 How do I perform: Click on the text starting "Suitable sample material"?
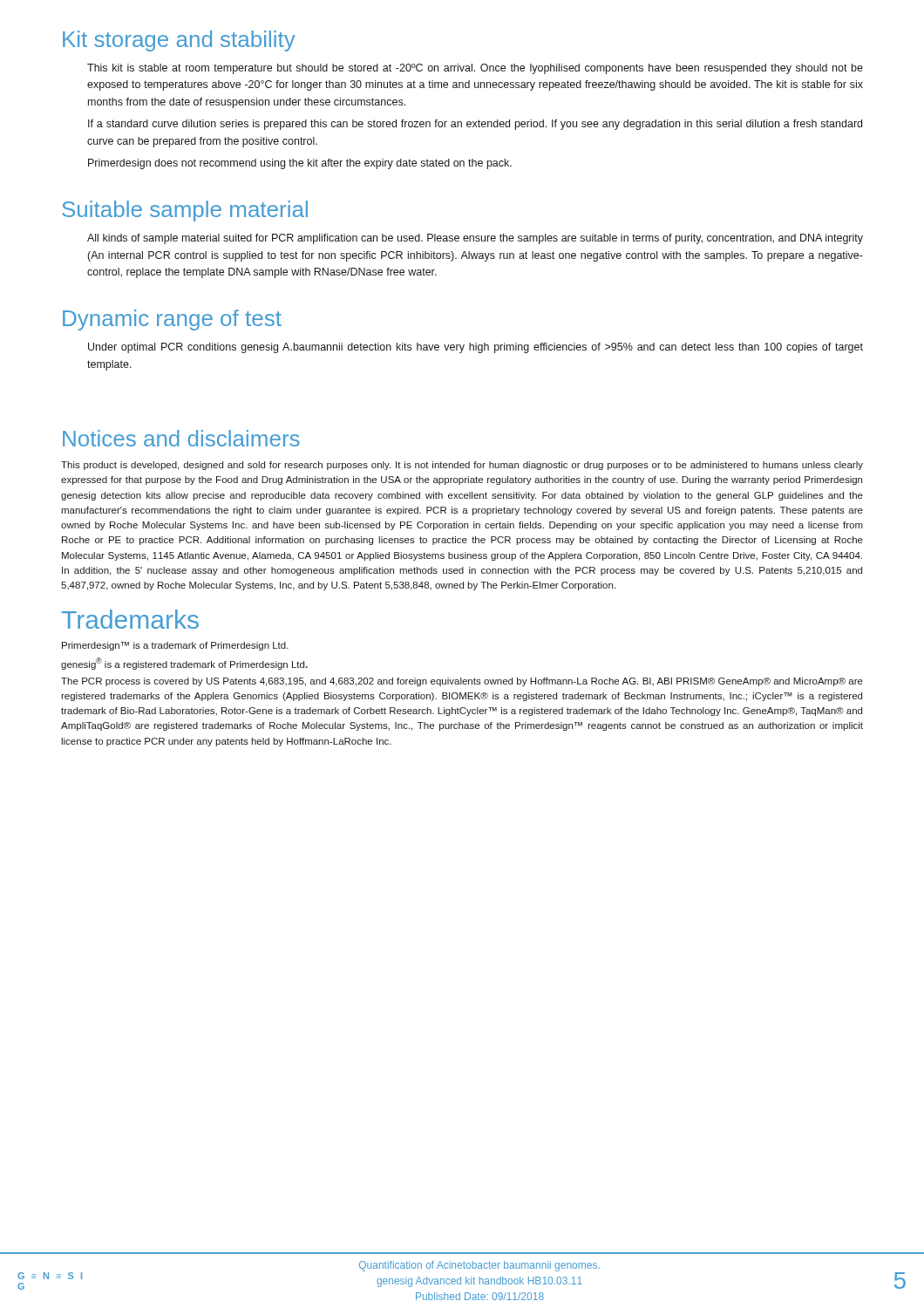pyautogui.click(x=185, y=211)
